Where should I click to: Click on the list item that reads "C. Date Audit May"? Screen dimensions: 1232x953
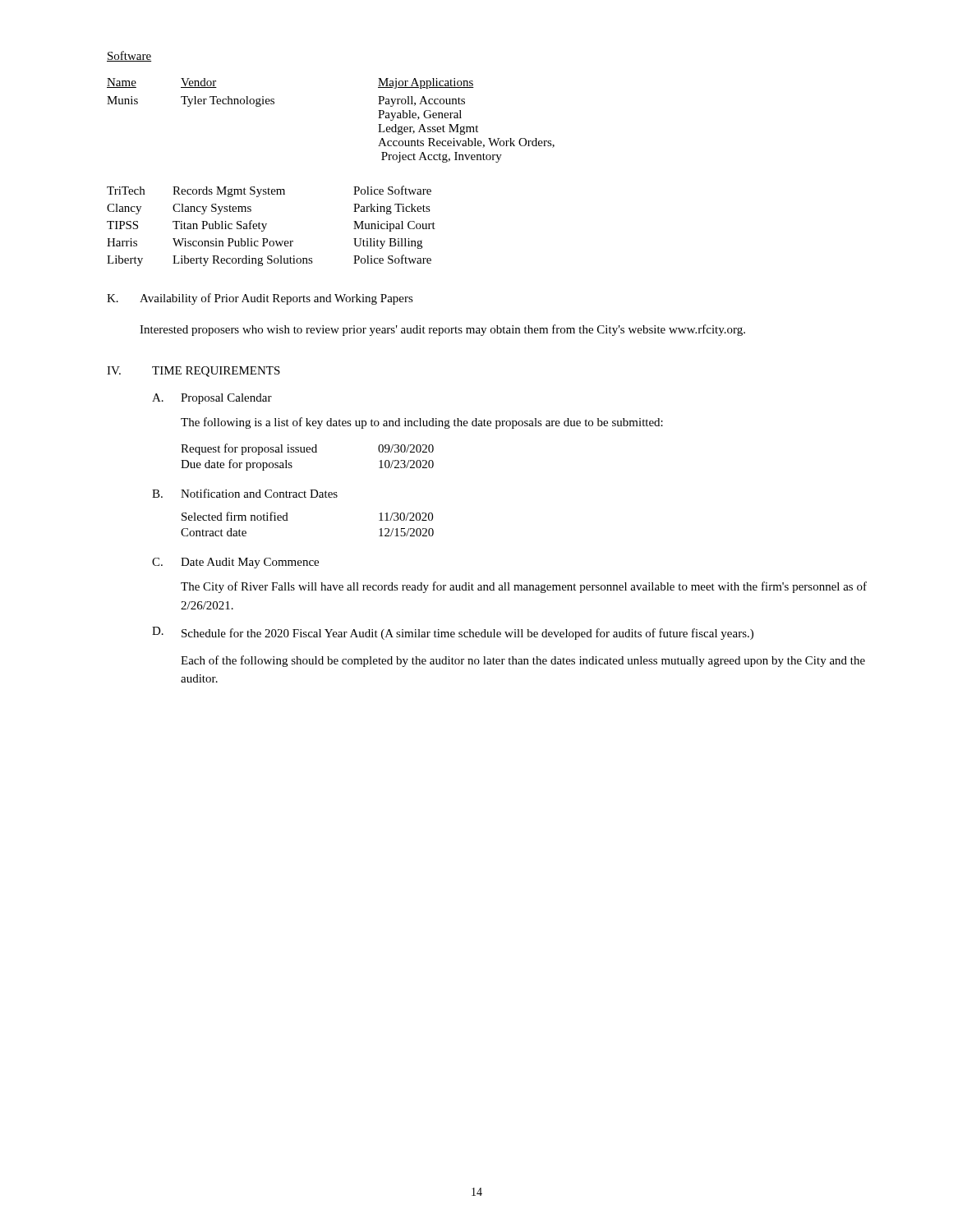point(236,562)
